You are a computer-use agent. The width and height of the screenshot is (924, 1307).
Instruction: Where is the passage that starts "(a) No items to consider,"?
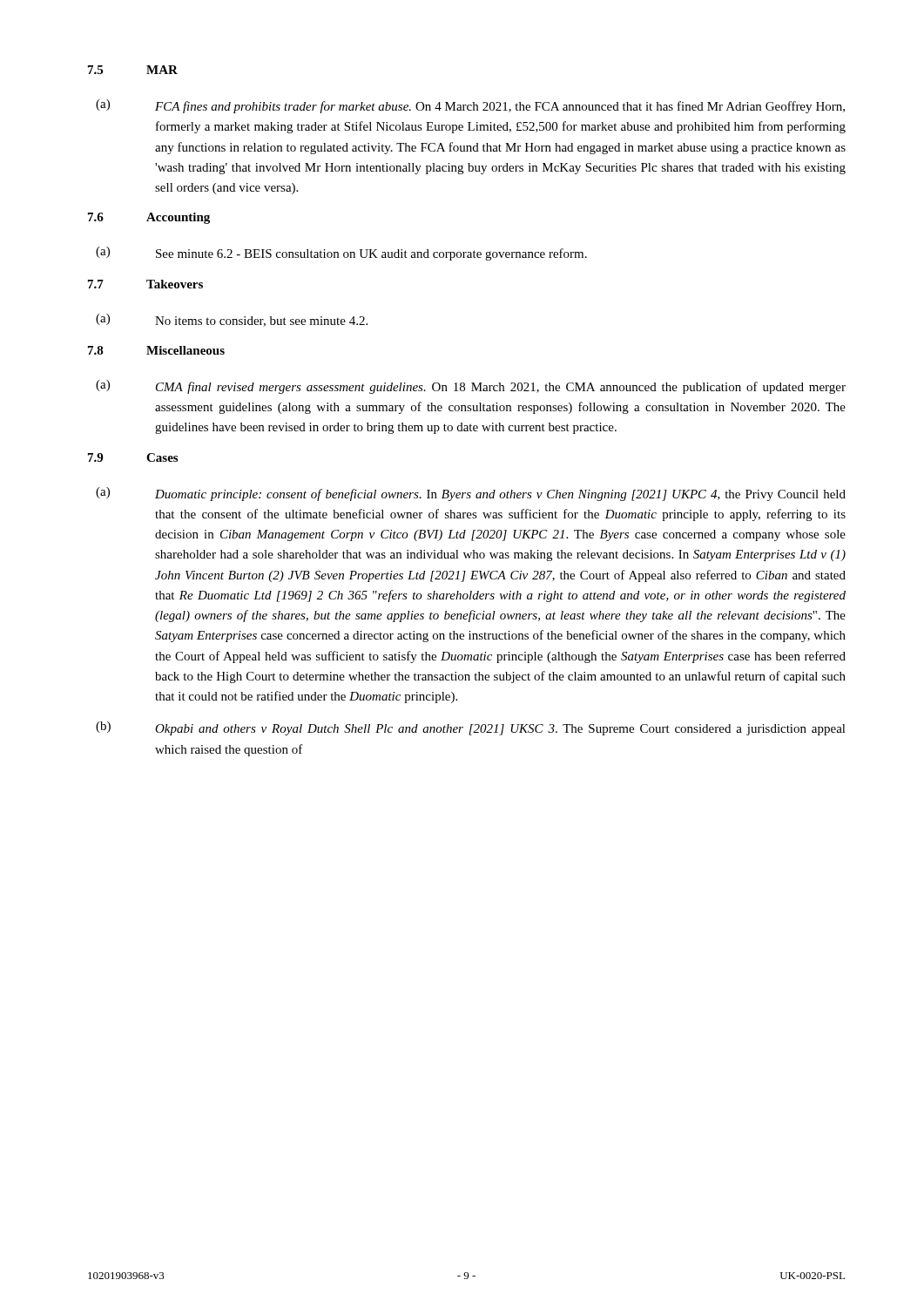pos(232,320)
